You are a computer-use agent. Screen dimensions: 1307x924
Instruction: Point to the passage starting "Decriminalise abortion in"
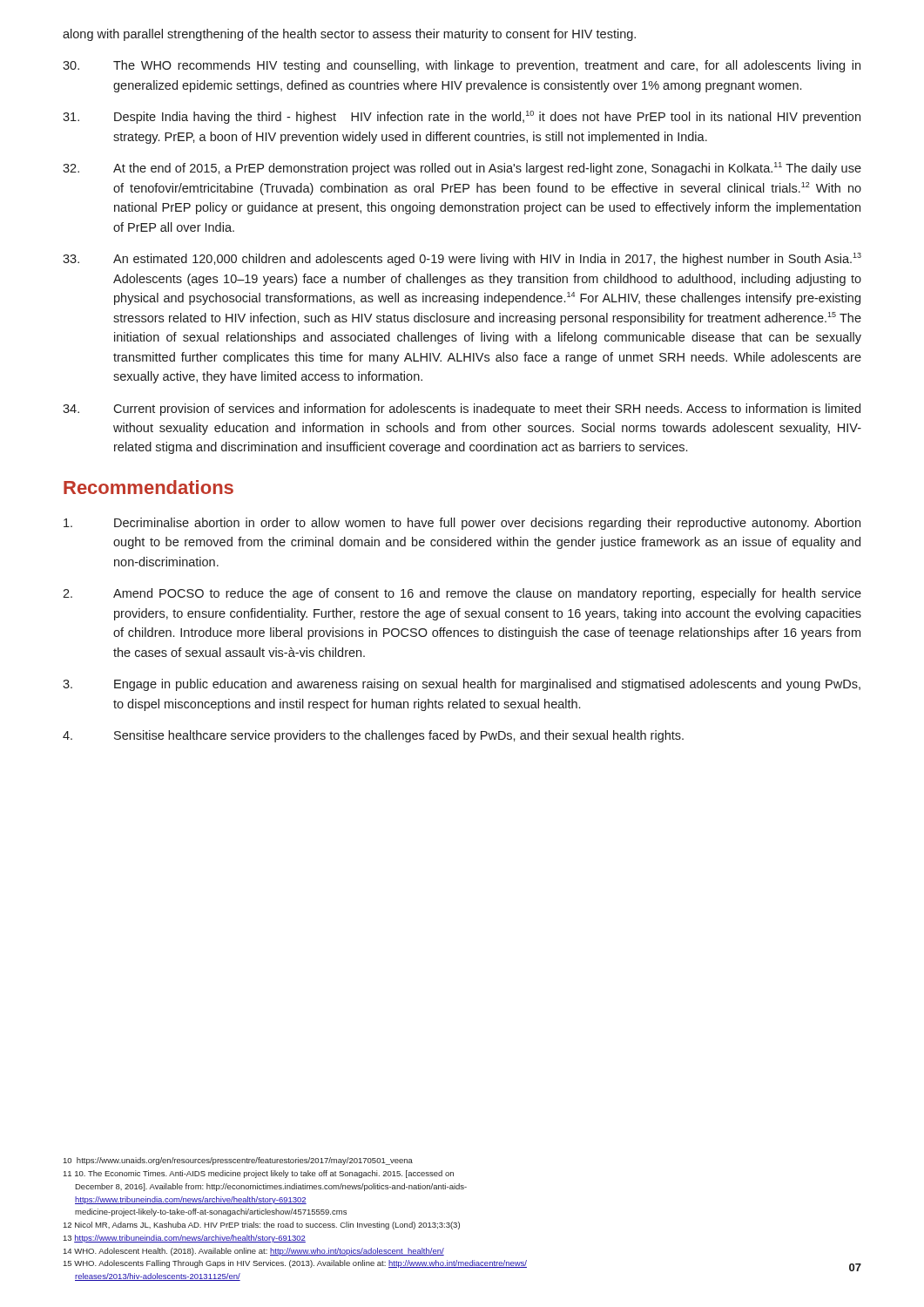(x=462, y=542)
